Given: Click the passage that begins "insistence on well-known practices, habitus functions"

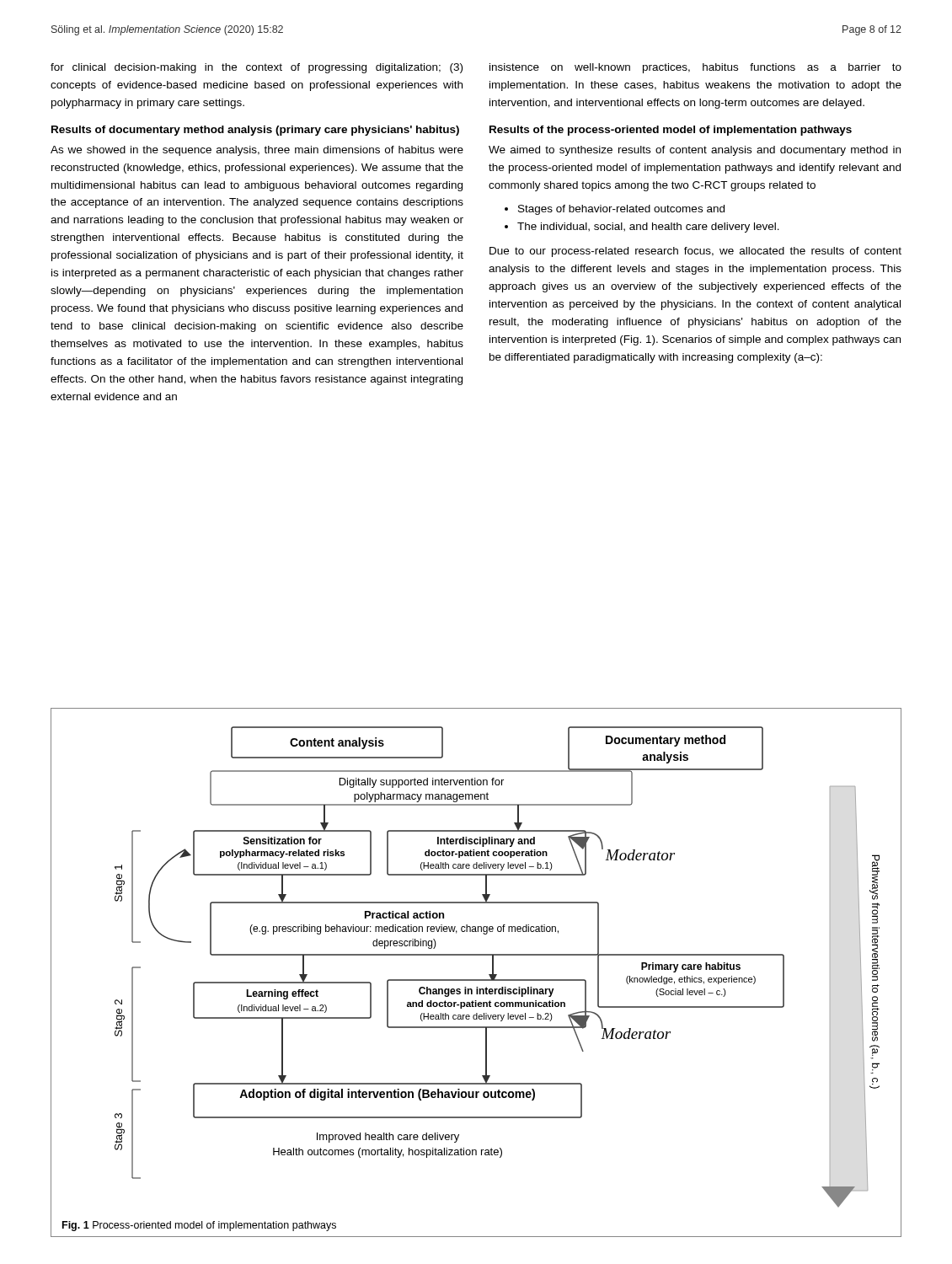Looking at the screenshot, I should click(x=695, y=85).
